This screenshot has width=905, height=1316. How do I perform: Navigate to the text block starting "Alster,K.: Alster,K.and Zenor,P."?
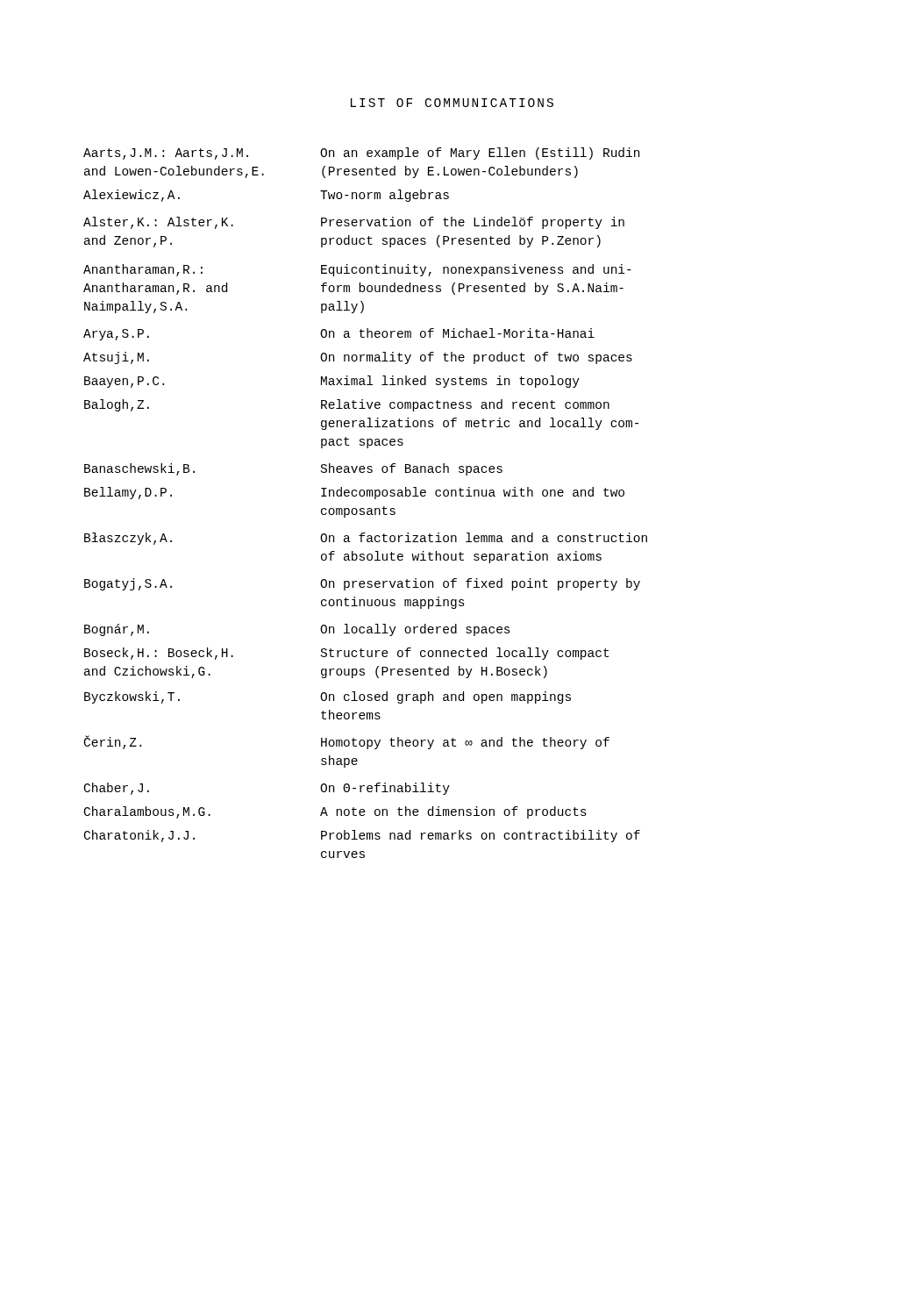459,233
